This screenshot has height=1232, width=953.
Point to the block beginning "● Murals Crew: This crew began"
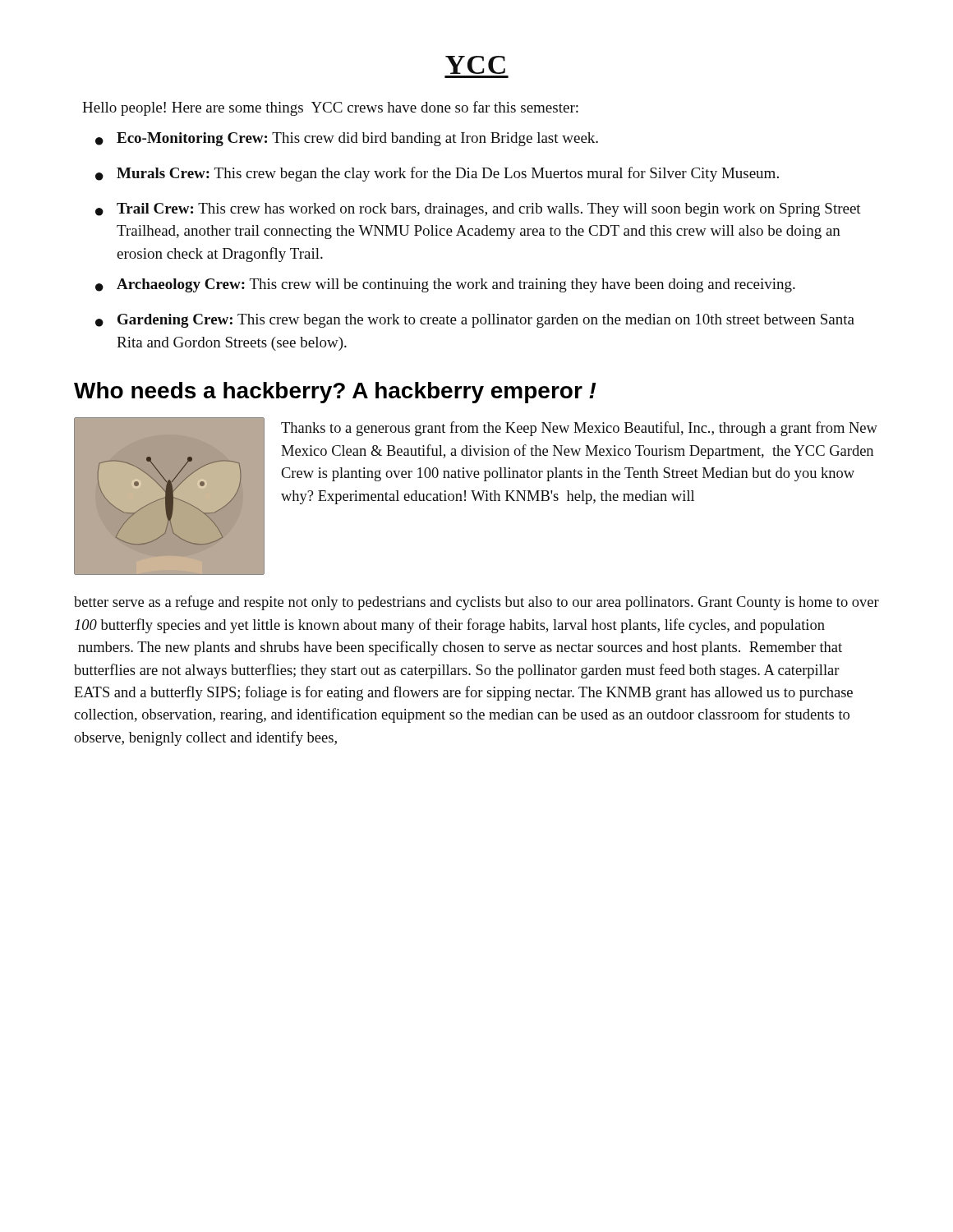click(x=486, y=175)
